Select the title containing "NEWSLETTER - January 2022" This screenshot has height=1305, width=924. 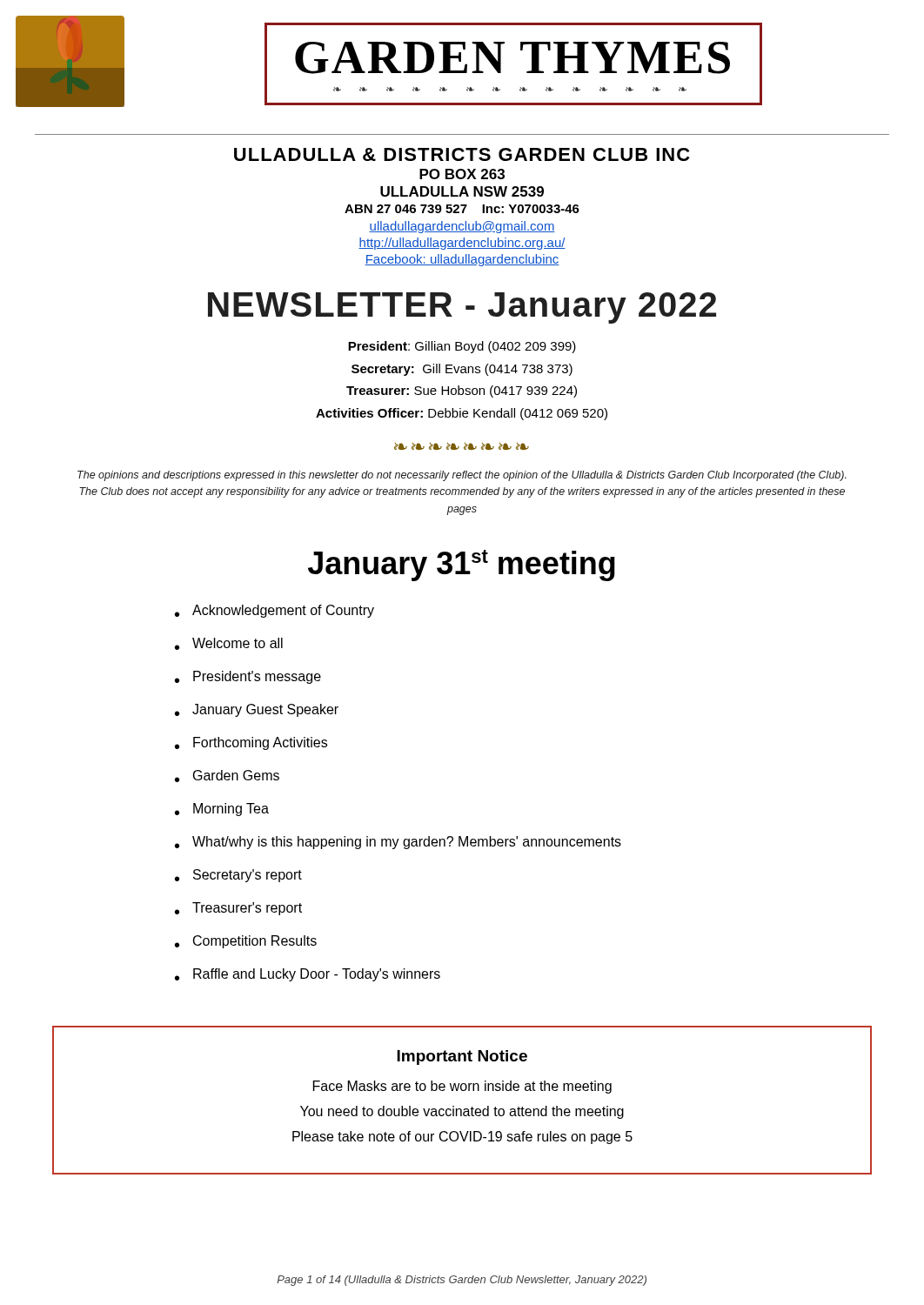pos(462,305)
